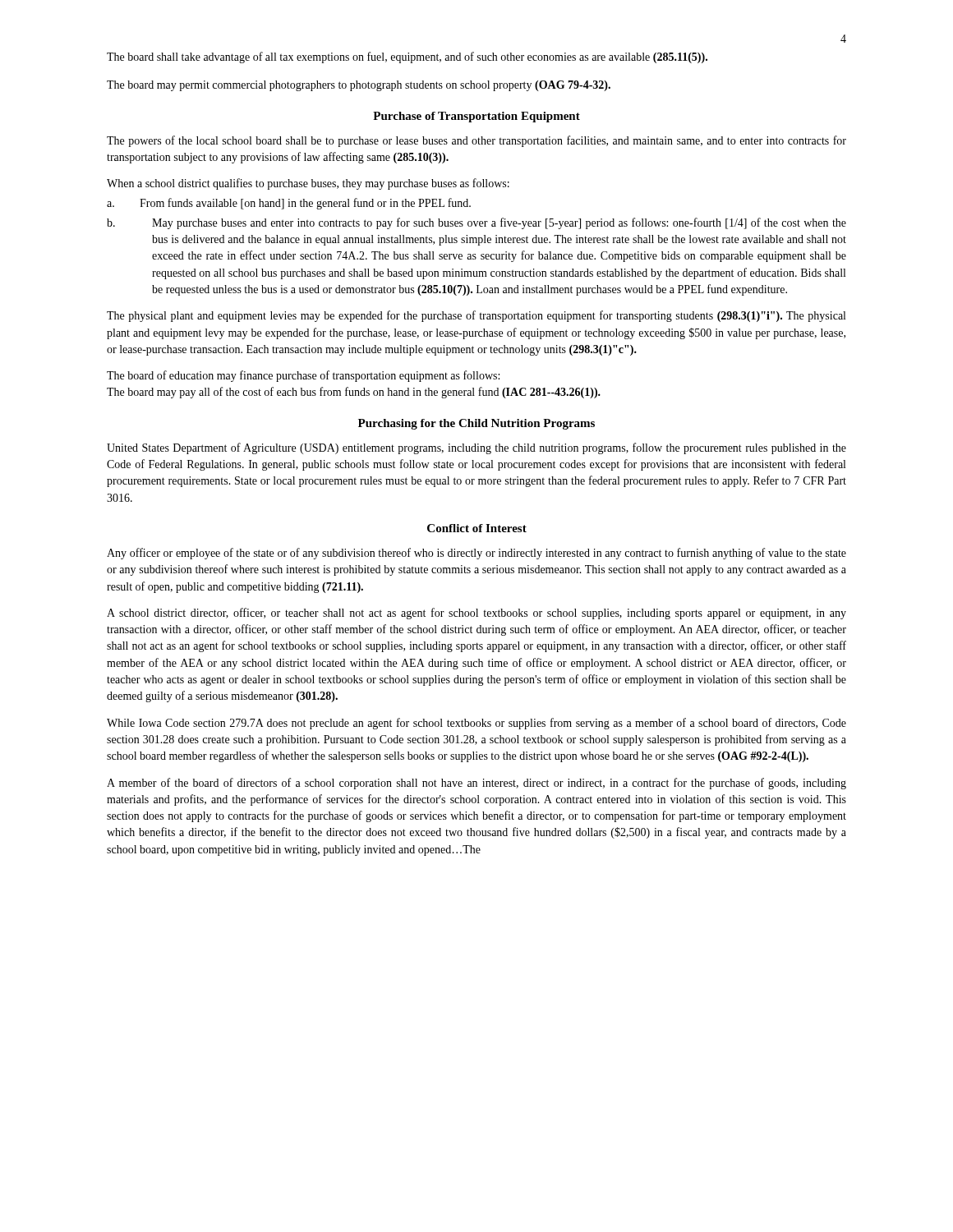Locate the section header with the text "Conflict of Interest"
The image size is (953, 1232).
point(476,528)
